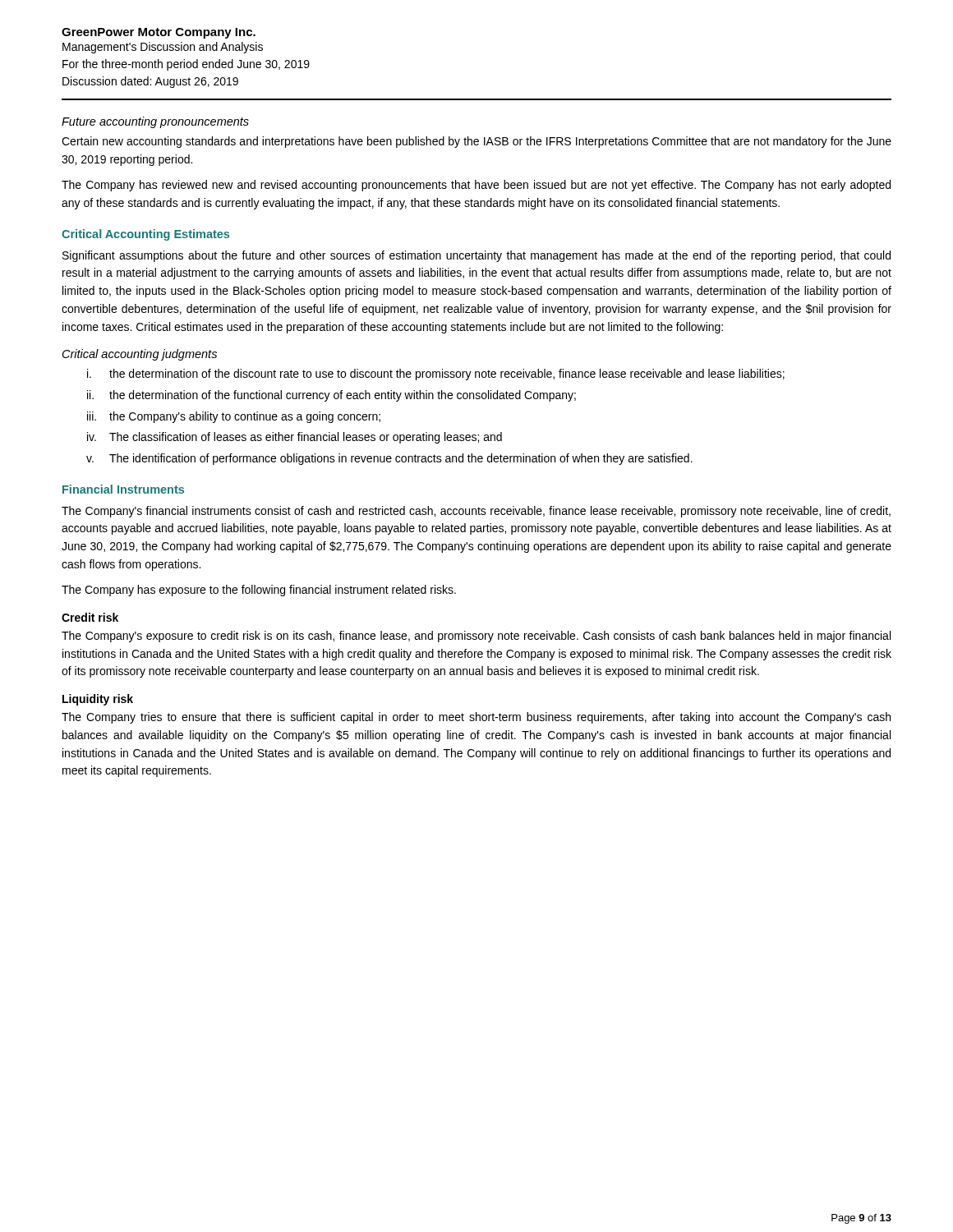Select the text block starting "The Company's exposure to credit"
The width and height of the screenshot is (953, 1232).
(476, 654)
